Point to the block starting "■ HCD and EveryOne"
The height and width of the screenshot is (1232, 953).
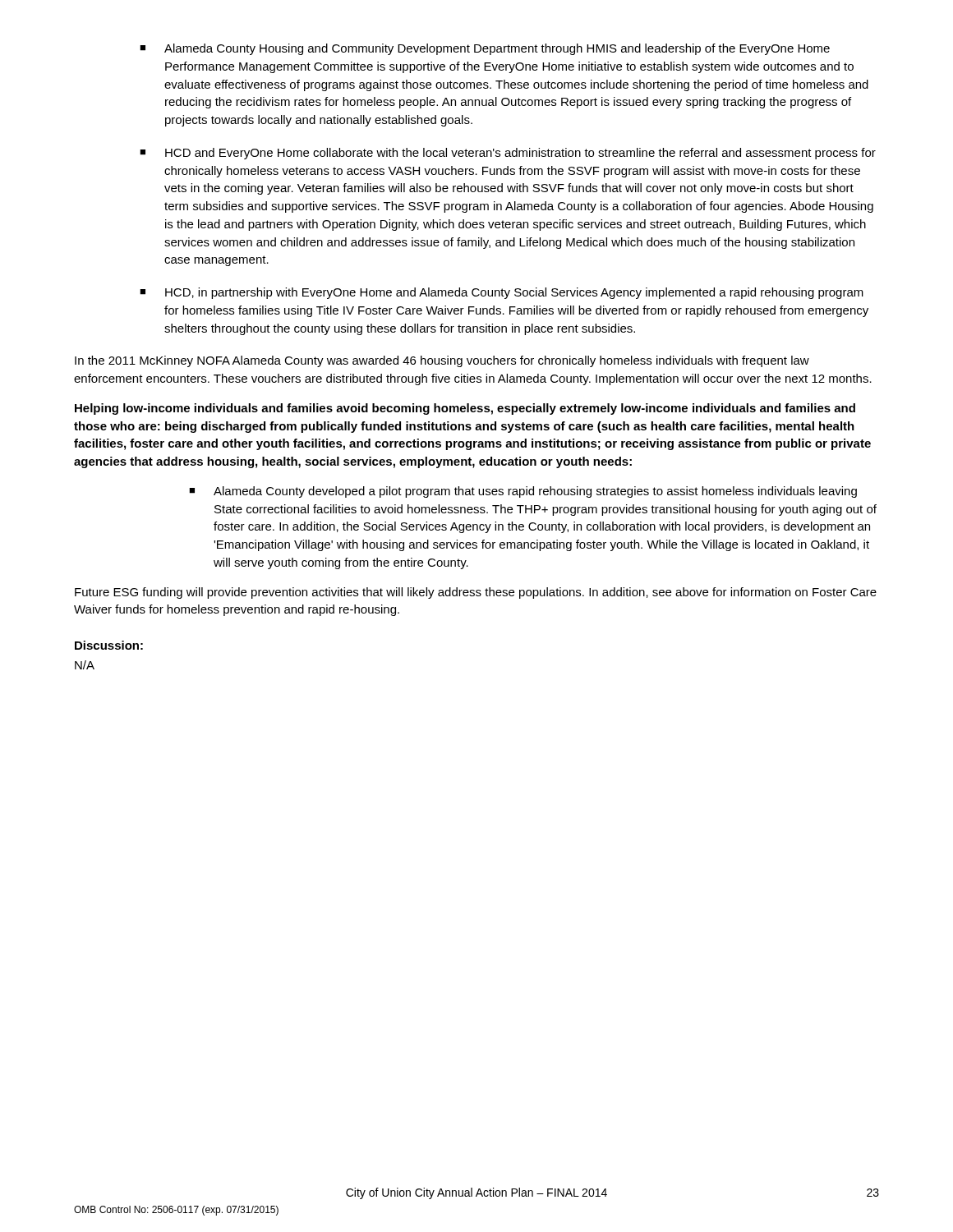coord(509,206)
